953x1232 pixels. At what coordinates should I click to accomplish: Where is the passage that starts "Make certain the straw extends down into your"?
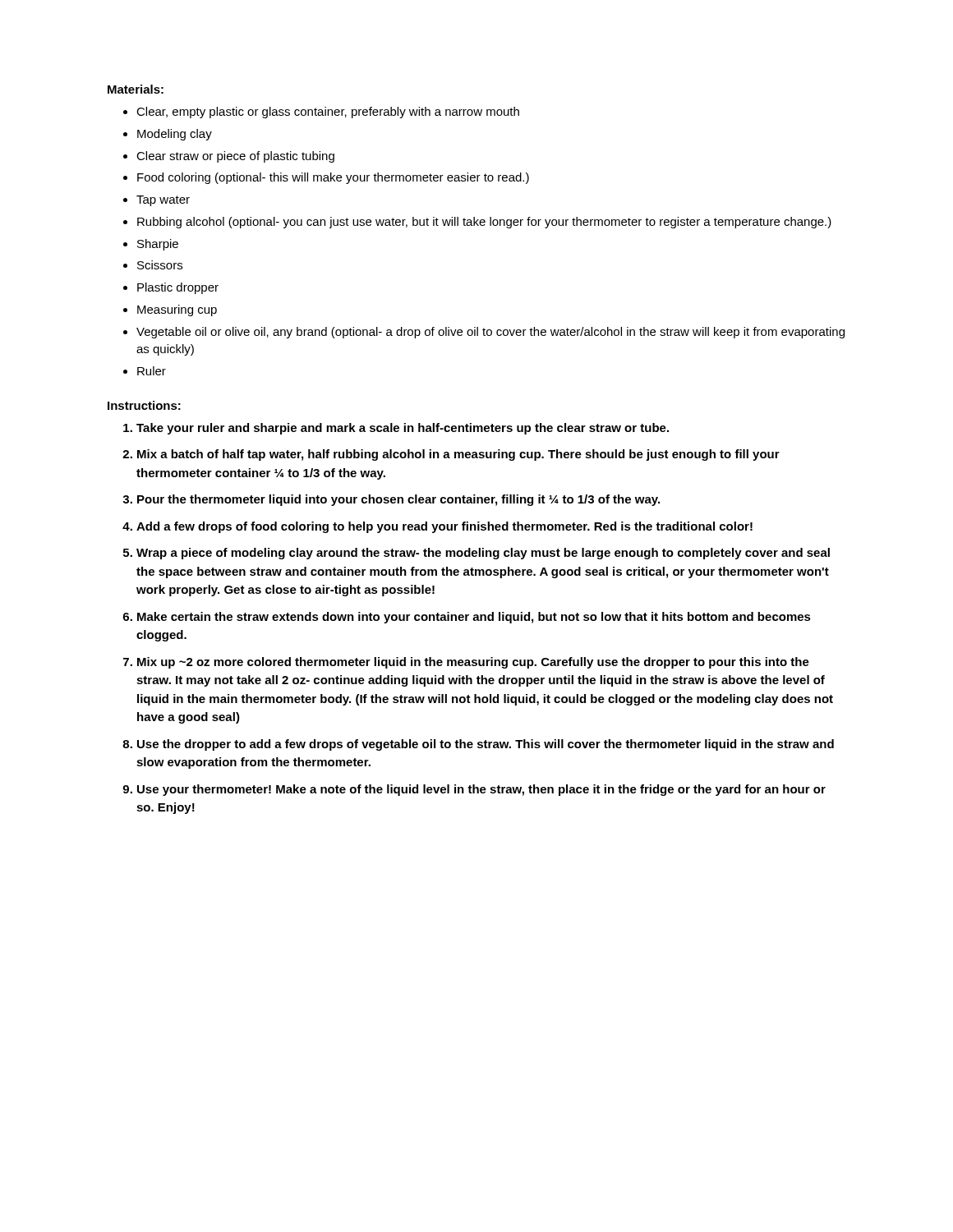[474, 625]
